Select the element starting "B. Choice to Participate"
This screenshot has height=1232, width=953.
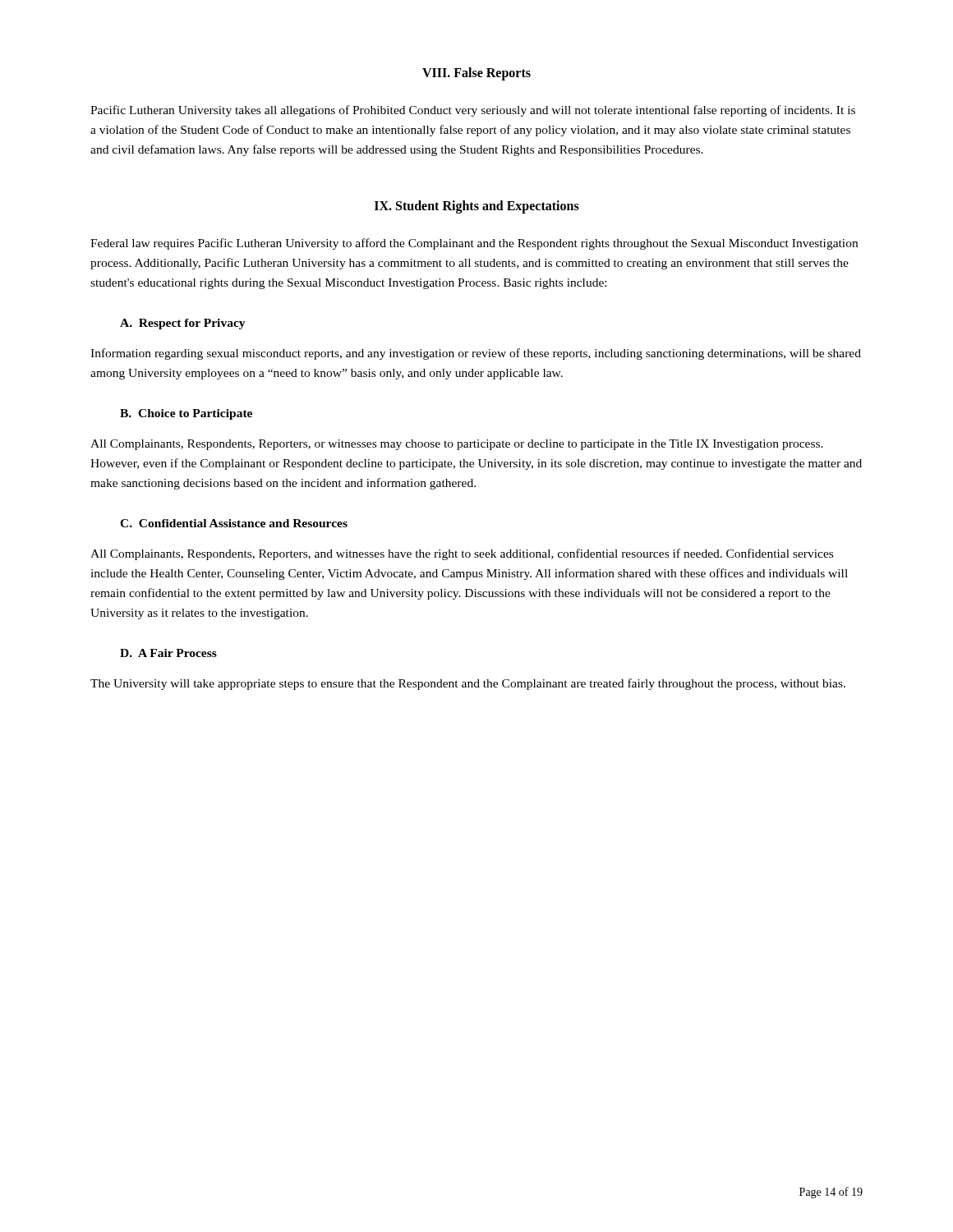[x=186, y=413]
